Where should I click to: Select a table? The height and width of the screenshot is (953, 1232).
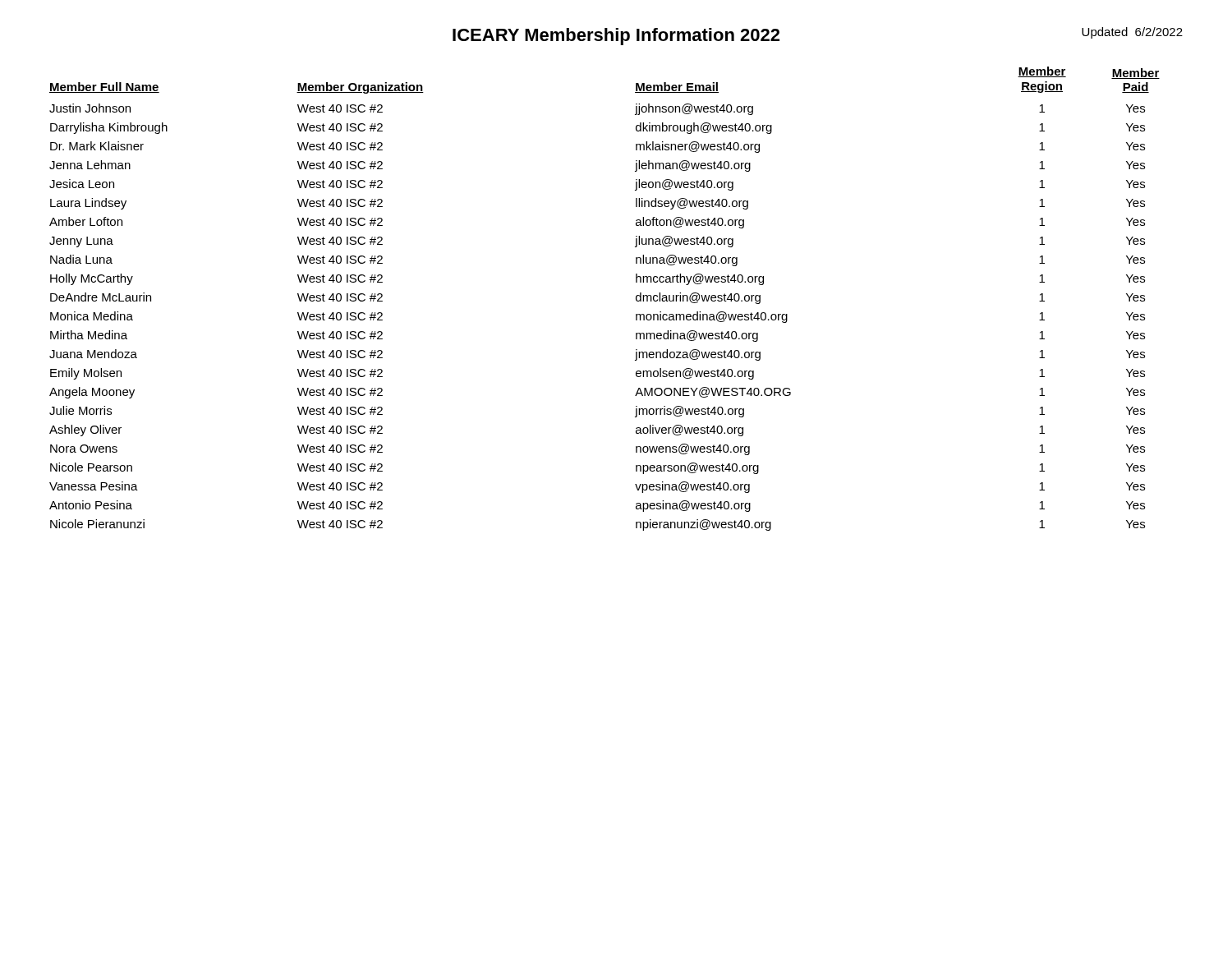[616, 297]
